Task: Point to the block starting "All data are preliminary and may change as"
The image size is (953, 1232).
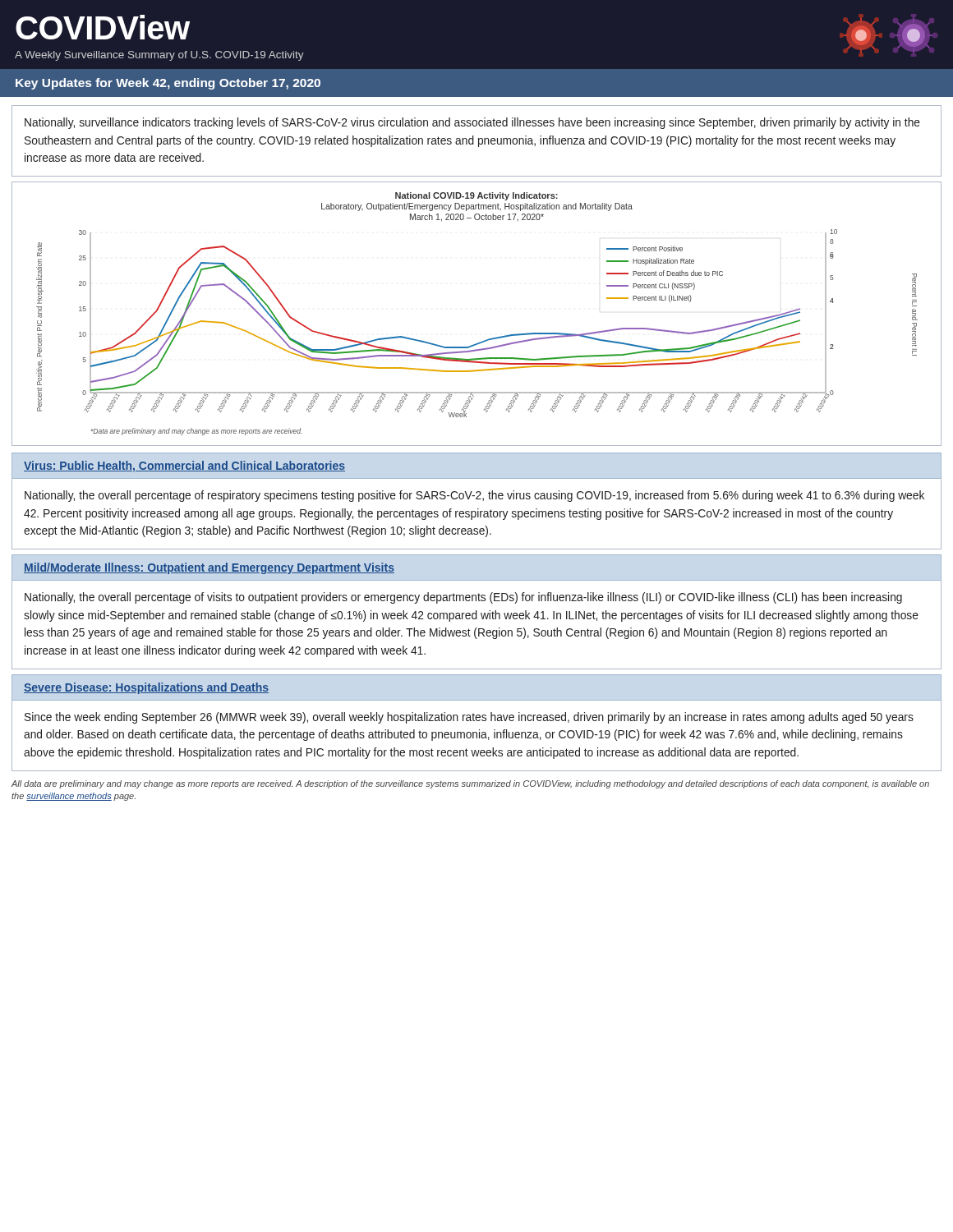Action: tap(470, 790)
